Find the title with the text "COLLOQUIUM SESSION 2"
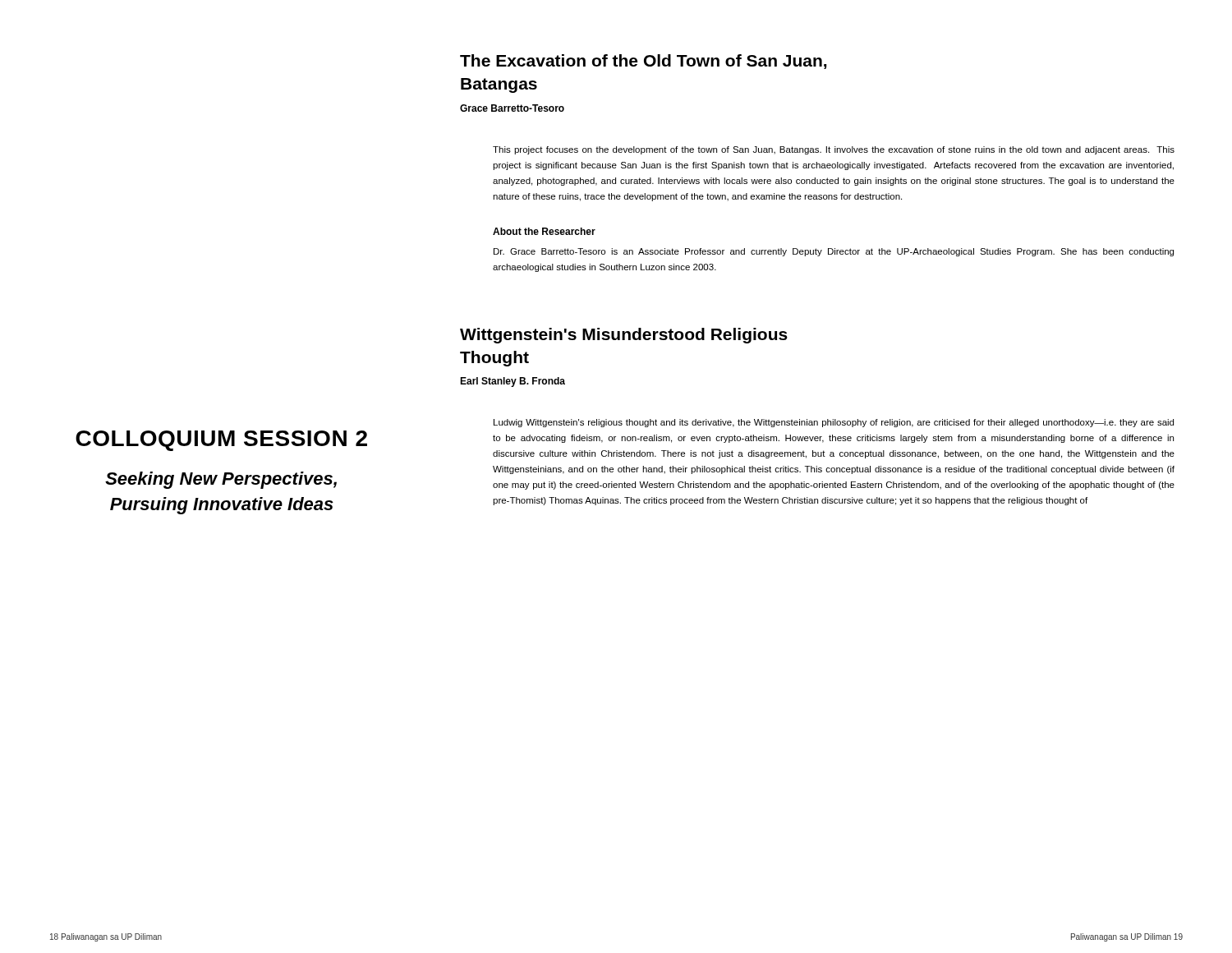The width and height of the screenshot is (1232, 953). tap(222, 438)
